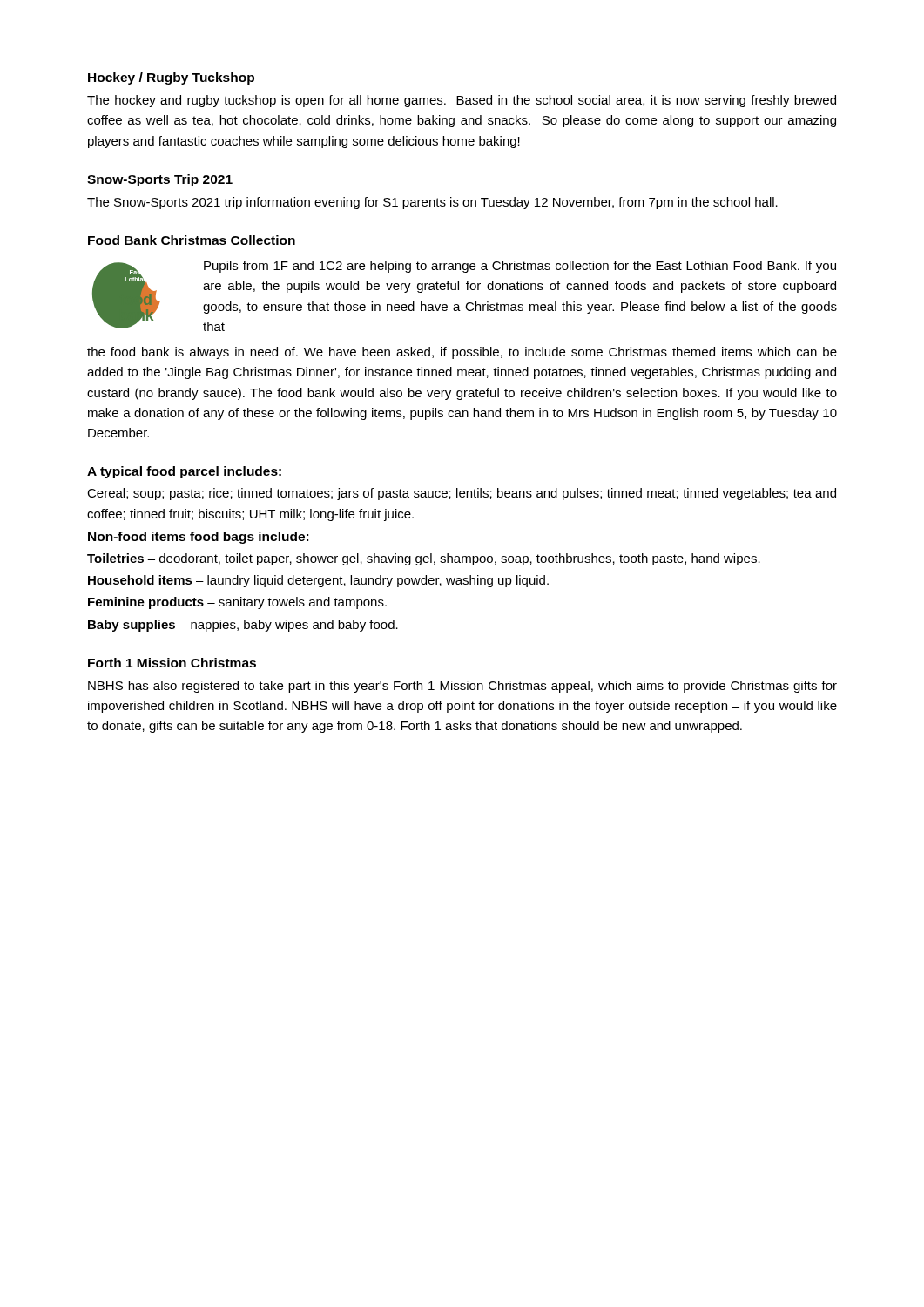Locate the block of text that opens with "The hockey and rugby tuckshop is"
Image resolution: width=924 pixels, height=1307 pixels.
click(x=462, y=120)
